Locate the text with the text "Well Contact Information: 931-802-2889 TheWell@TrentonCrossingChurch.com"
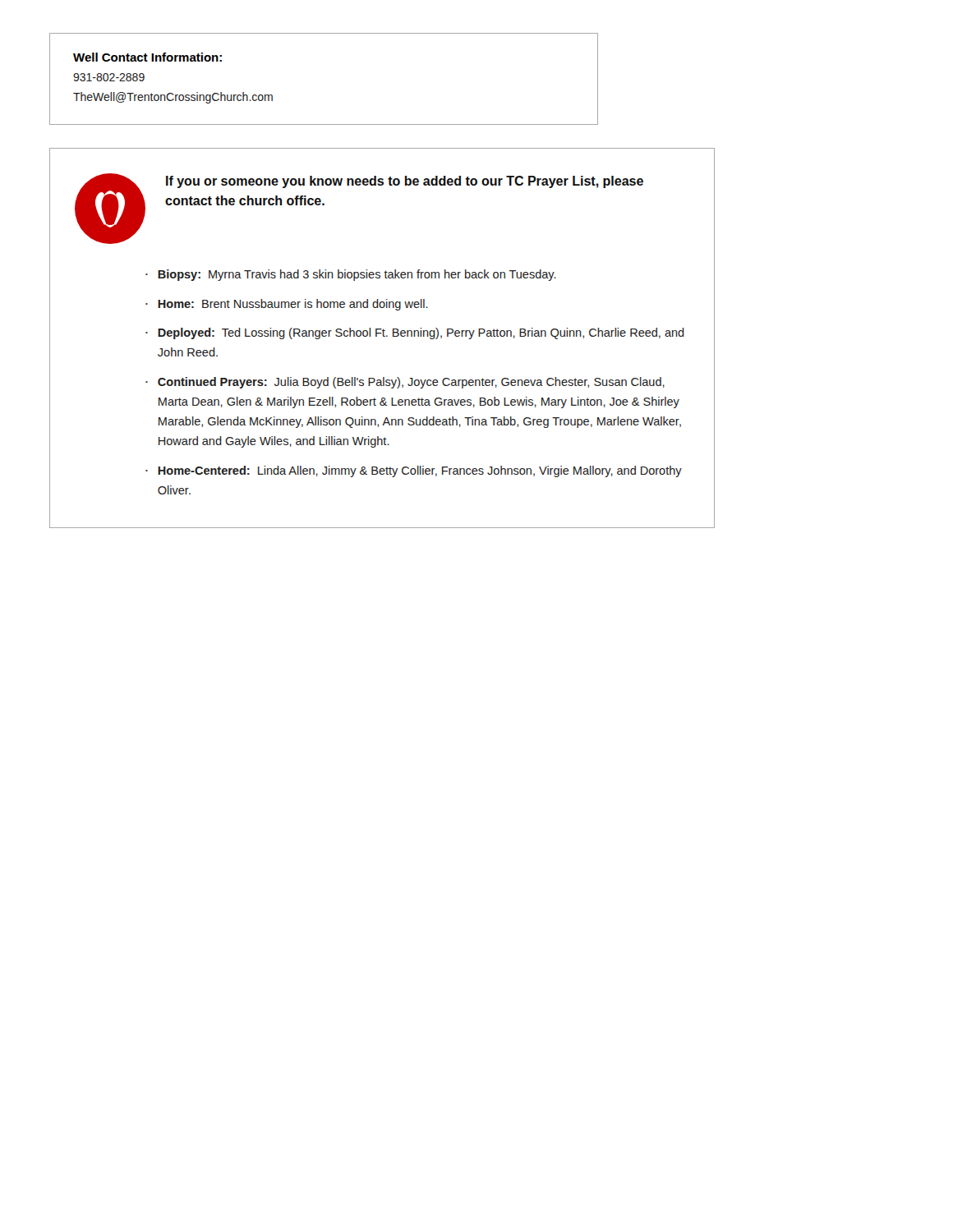Image resolution: width=953 pixels, height=1232 pixels. pos(147,57)
